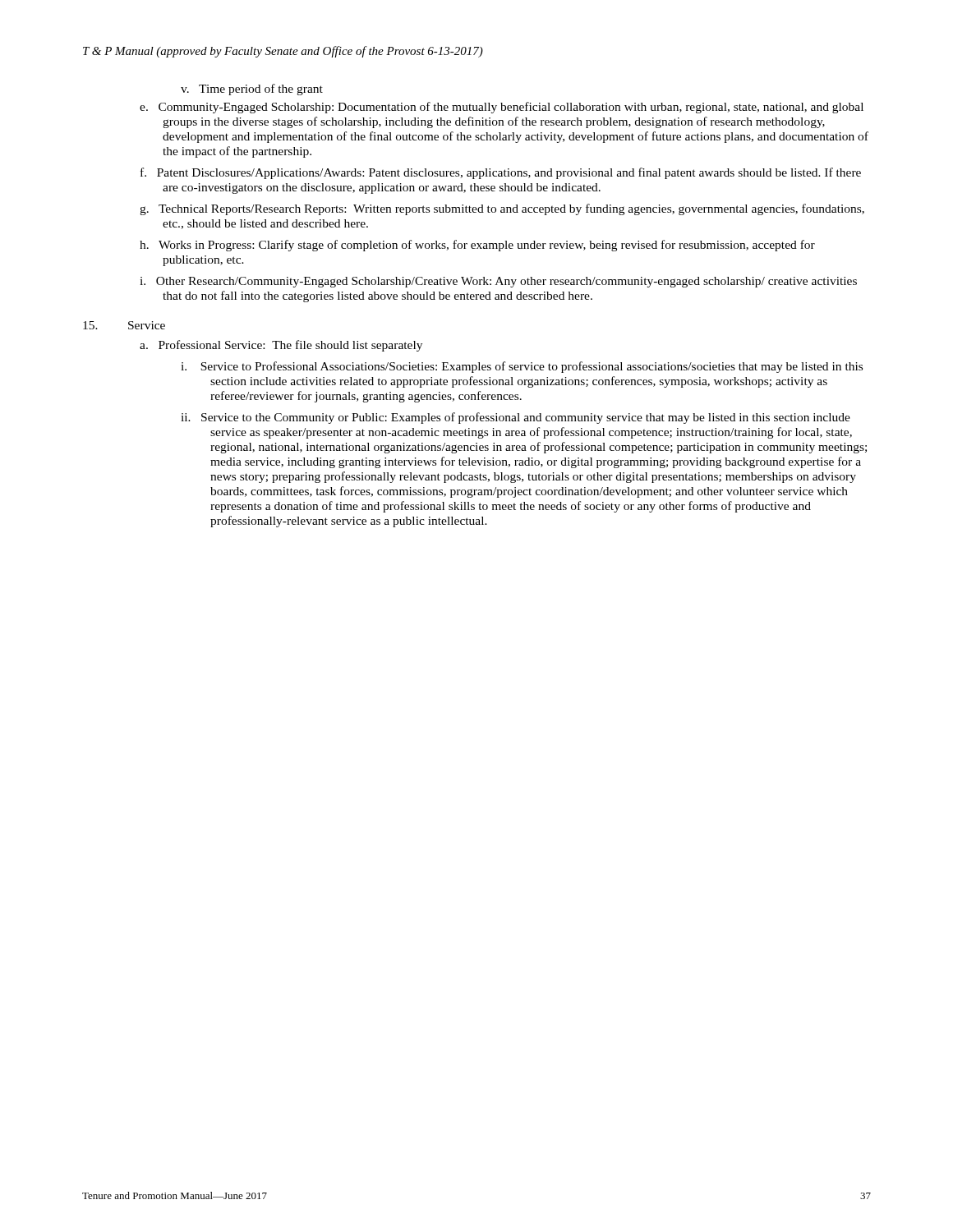Click on the list item with the text "ii. Service to the Community"
Image resolution: width=953 pixels, height=1232 pixels.
click(524, 469)
